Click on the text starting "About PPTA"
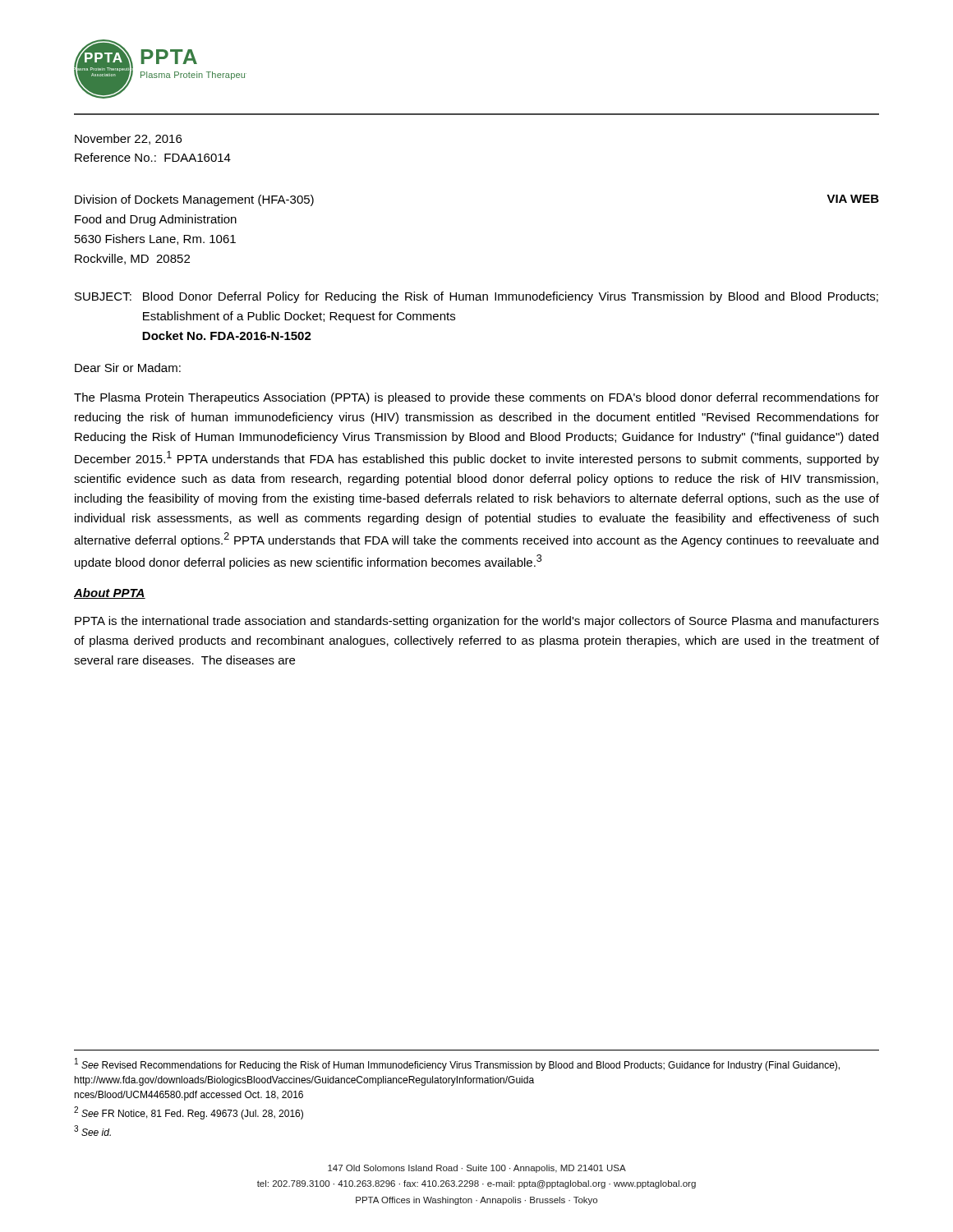The image size is (953, 1232). pos(109,593)
